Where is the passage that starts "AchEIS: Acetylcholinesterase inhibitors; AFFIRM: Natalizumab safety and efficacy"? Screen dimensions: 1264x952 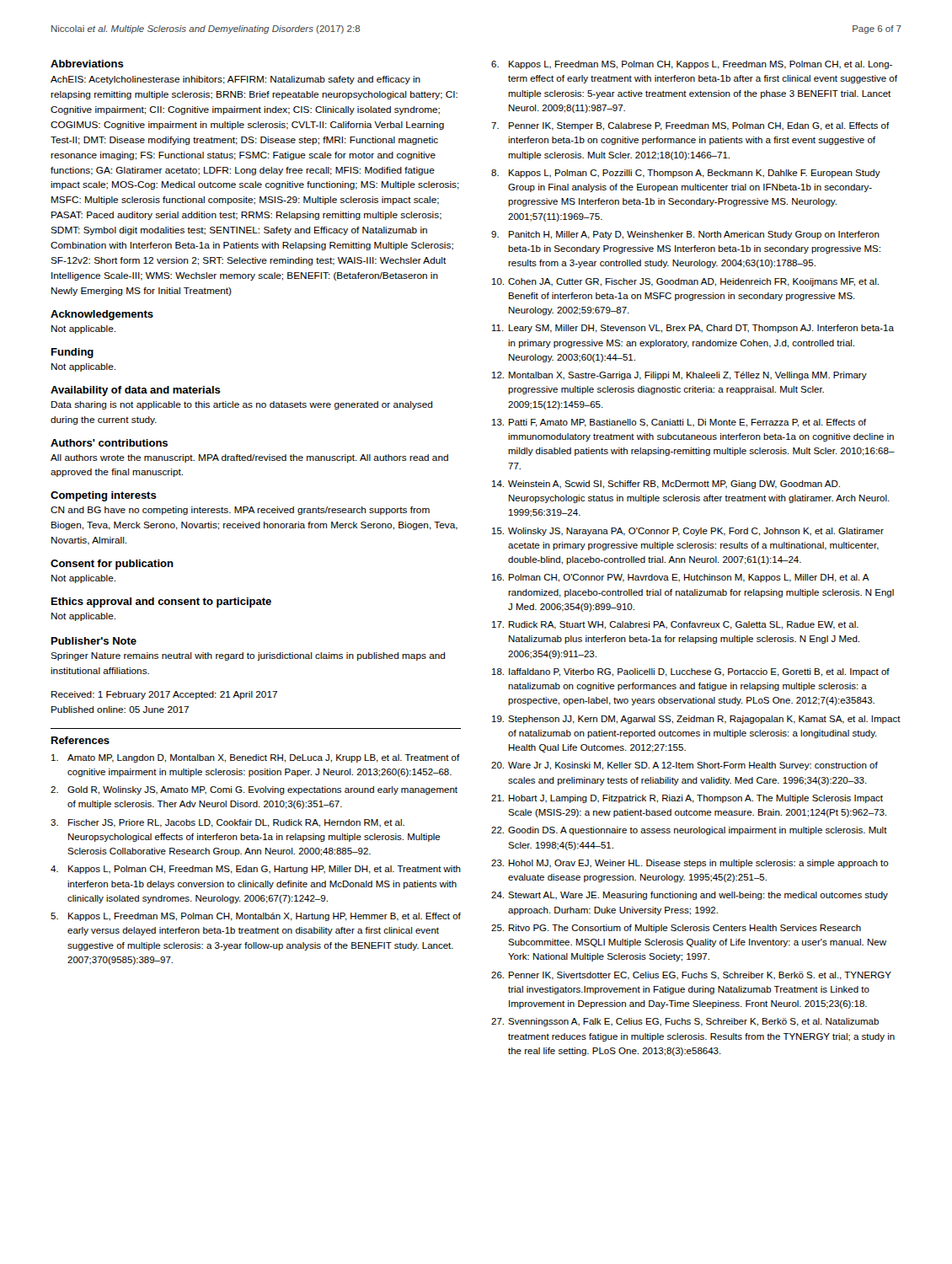[x=255, y=185]
